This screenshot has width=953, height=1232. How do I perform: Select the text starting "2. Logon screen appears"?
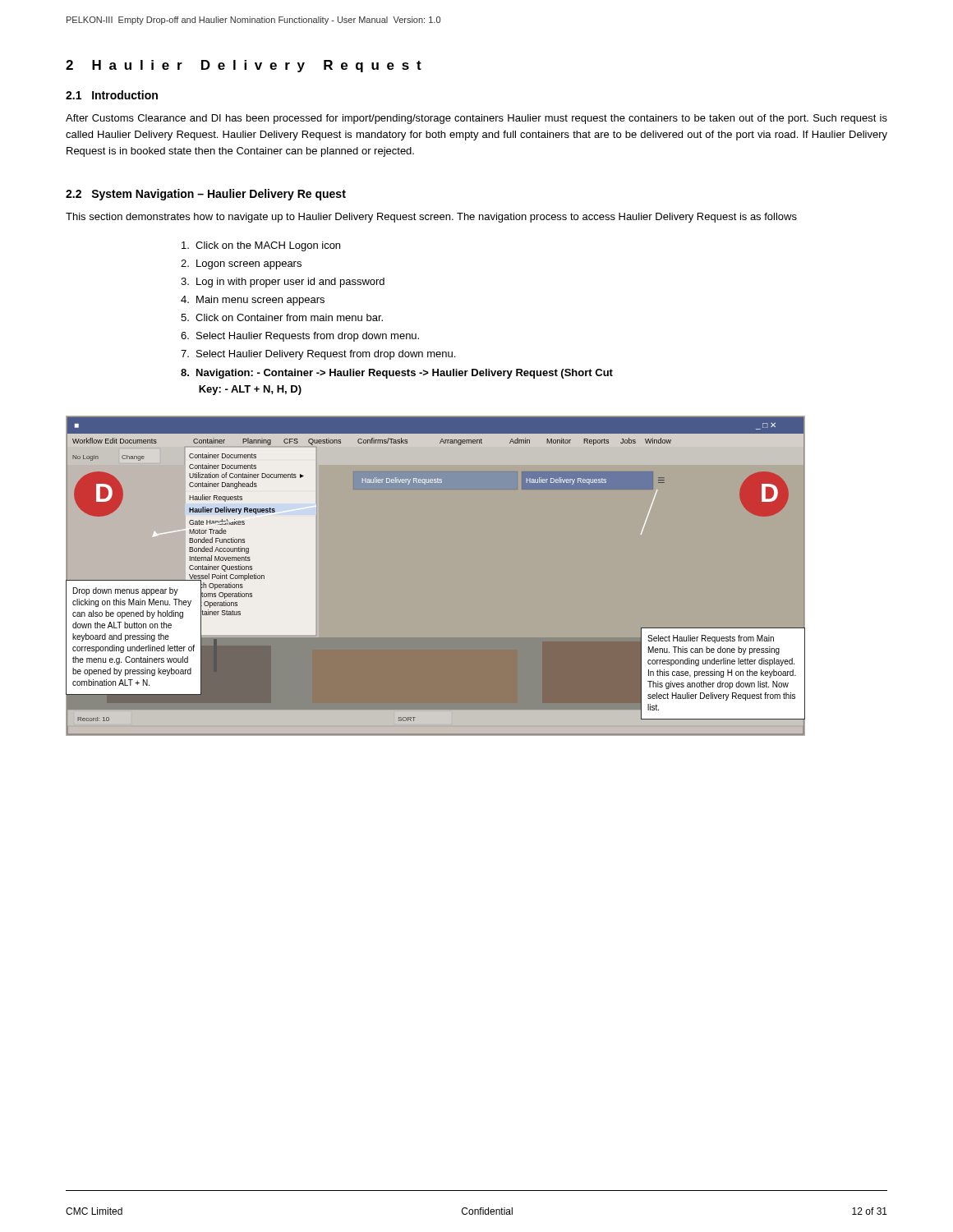pos(241,263)
